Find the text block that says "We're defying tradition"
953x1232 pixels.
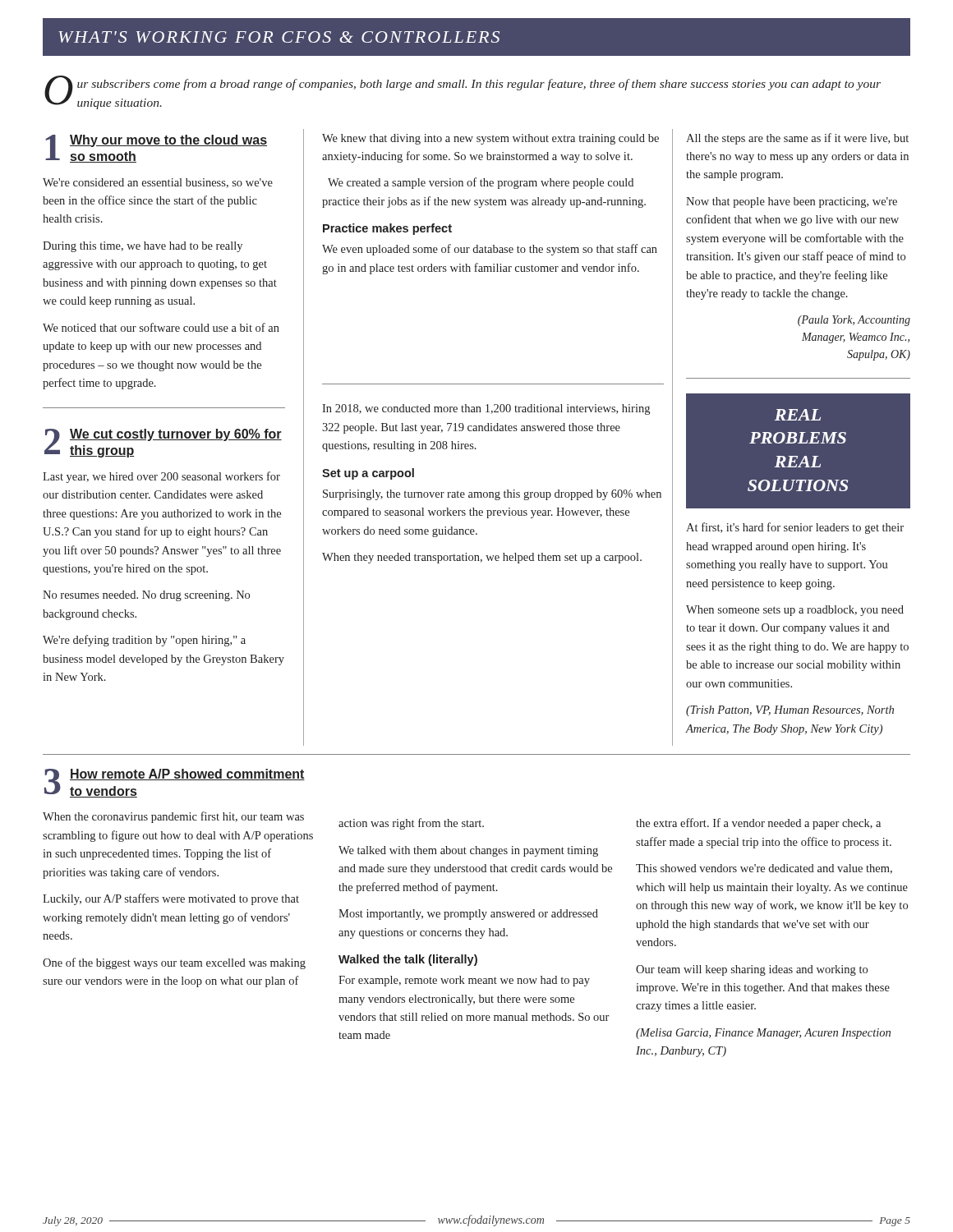tap(163, 659)
